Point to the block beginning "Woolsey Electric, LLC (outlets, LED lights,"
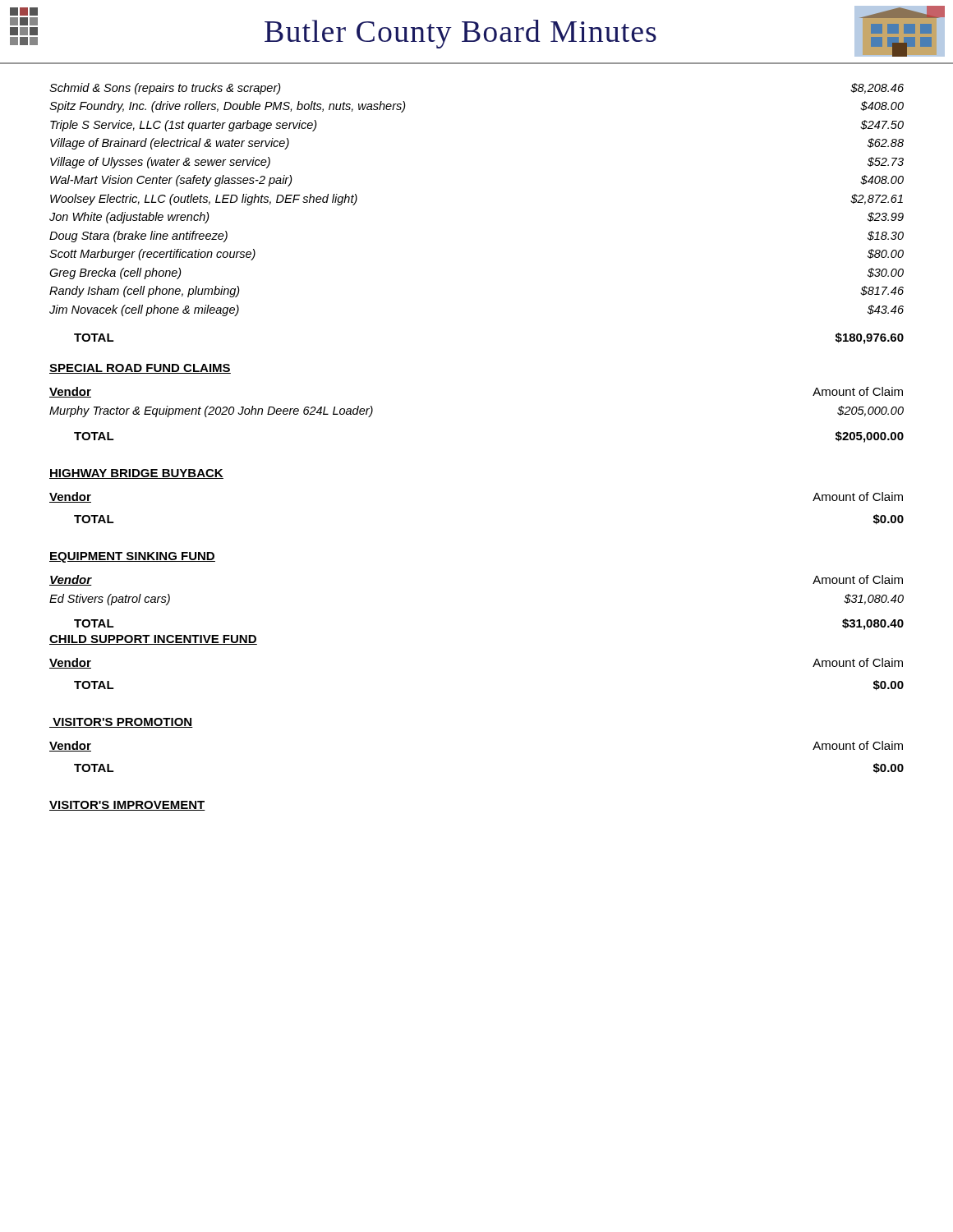 click(x=217, y=198)
